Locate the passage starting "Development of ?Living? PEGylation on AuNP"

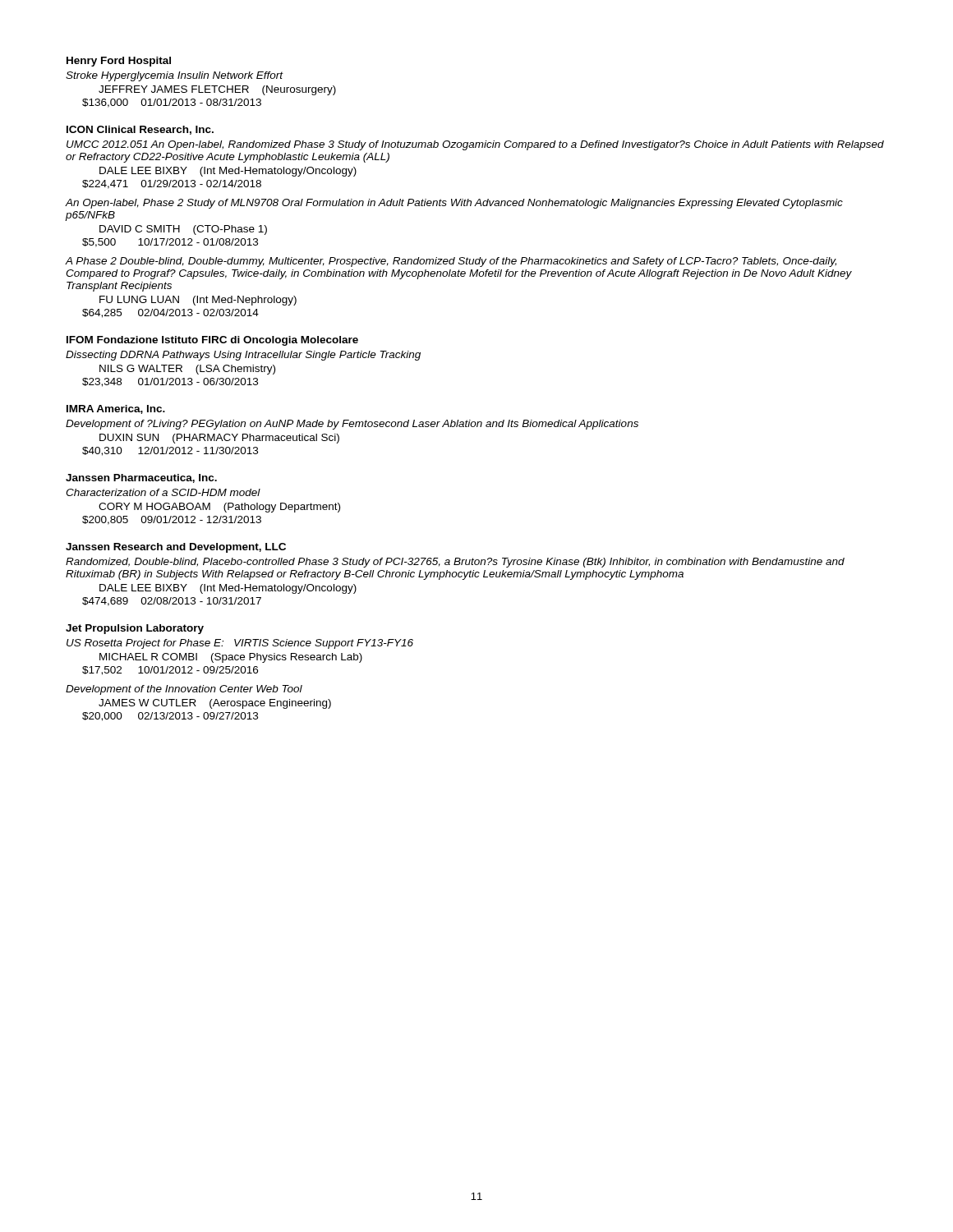pyautogui.click(x=352, y=423)
